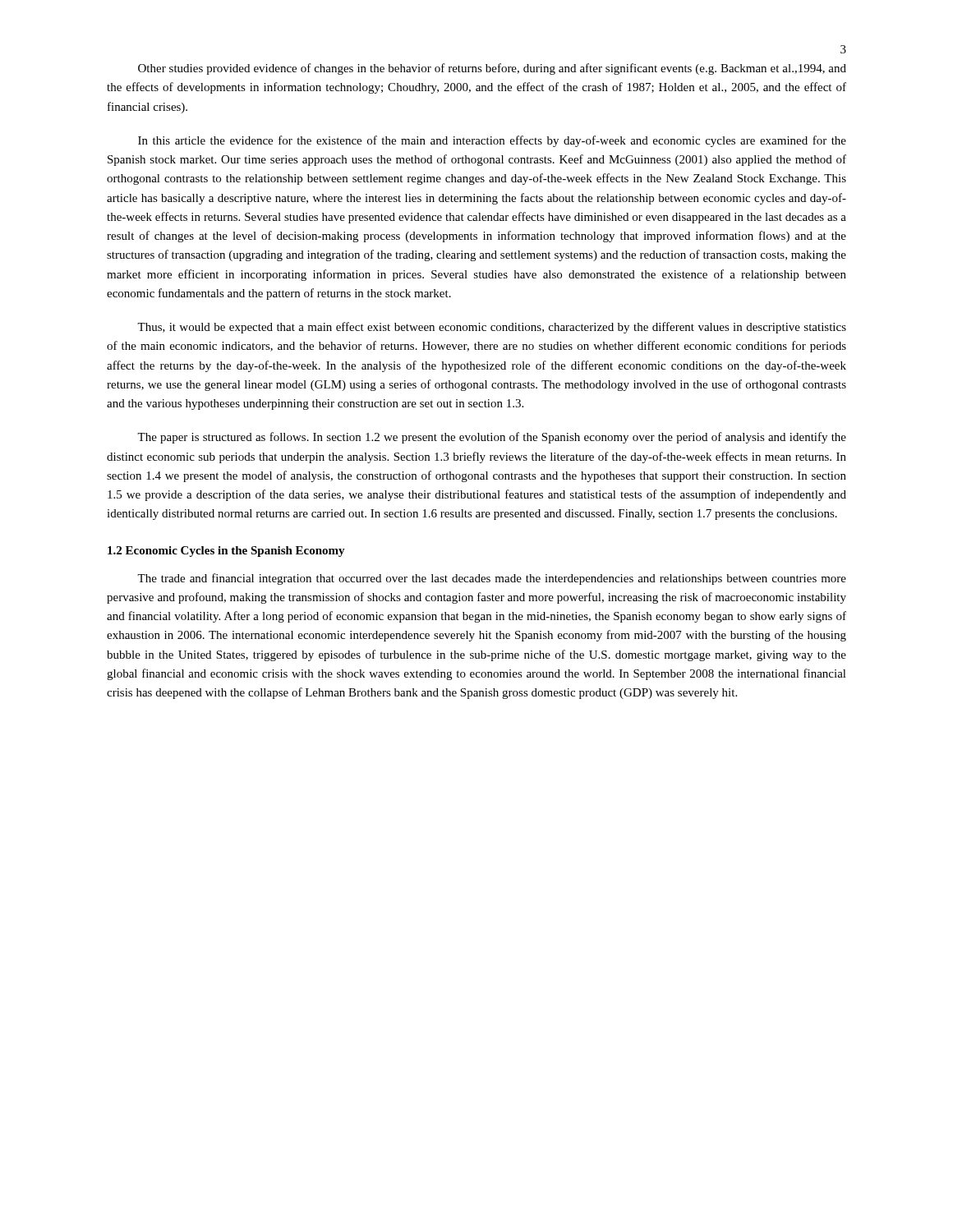Select the element starting "Other studies provided evidence of changes in the"
The width and height of the screenshot is (953, 1232).
(476, 88)
